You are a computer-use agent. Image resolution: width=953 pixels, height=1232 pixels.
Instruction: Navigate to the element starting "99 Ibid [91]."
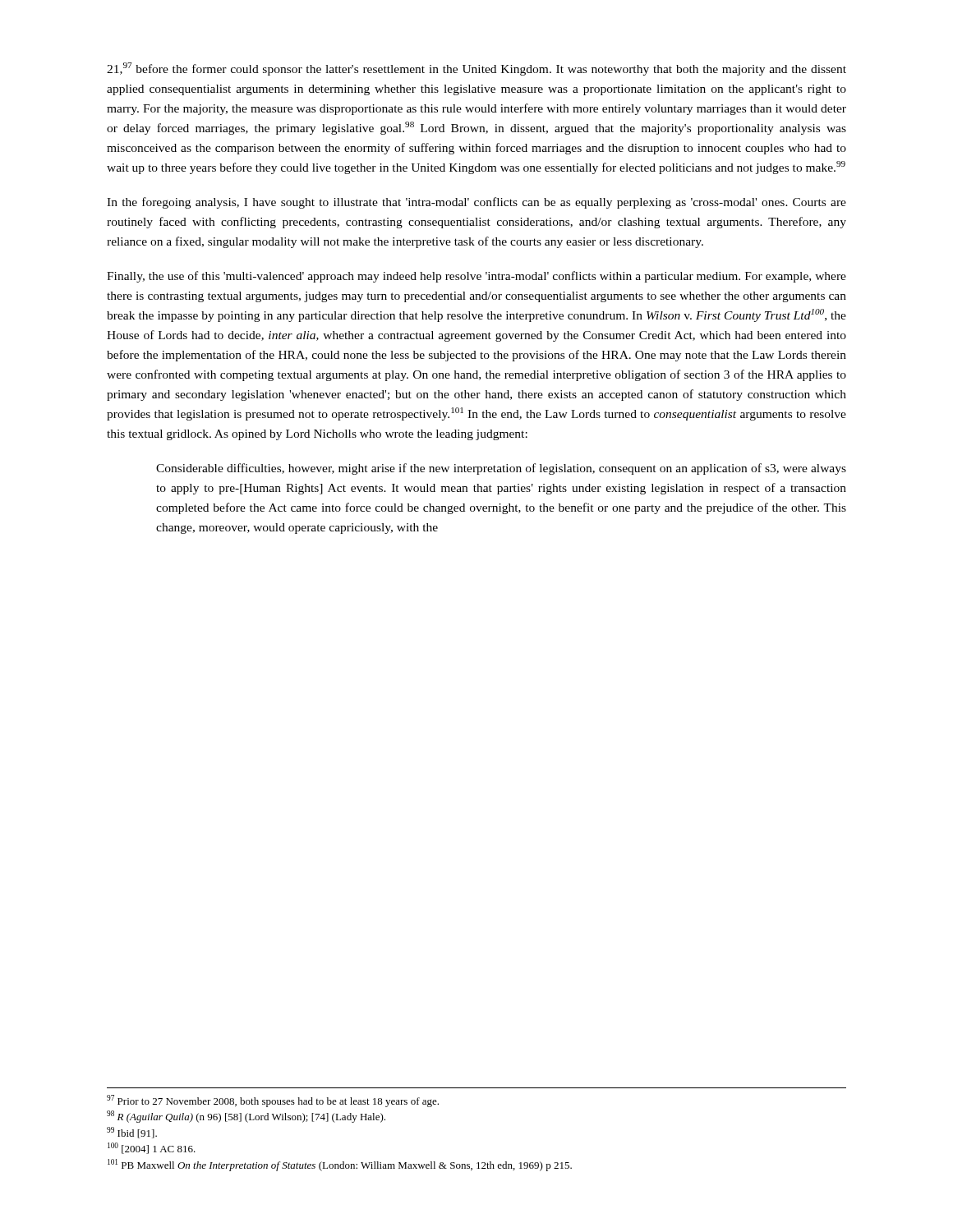click(132, 1132)
